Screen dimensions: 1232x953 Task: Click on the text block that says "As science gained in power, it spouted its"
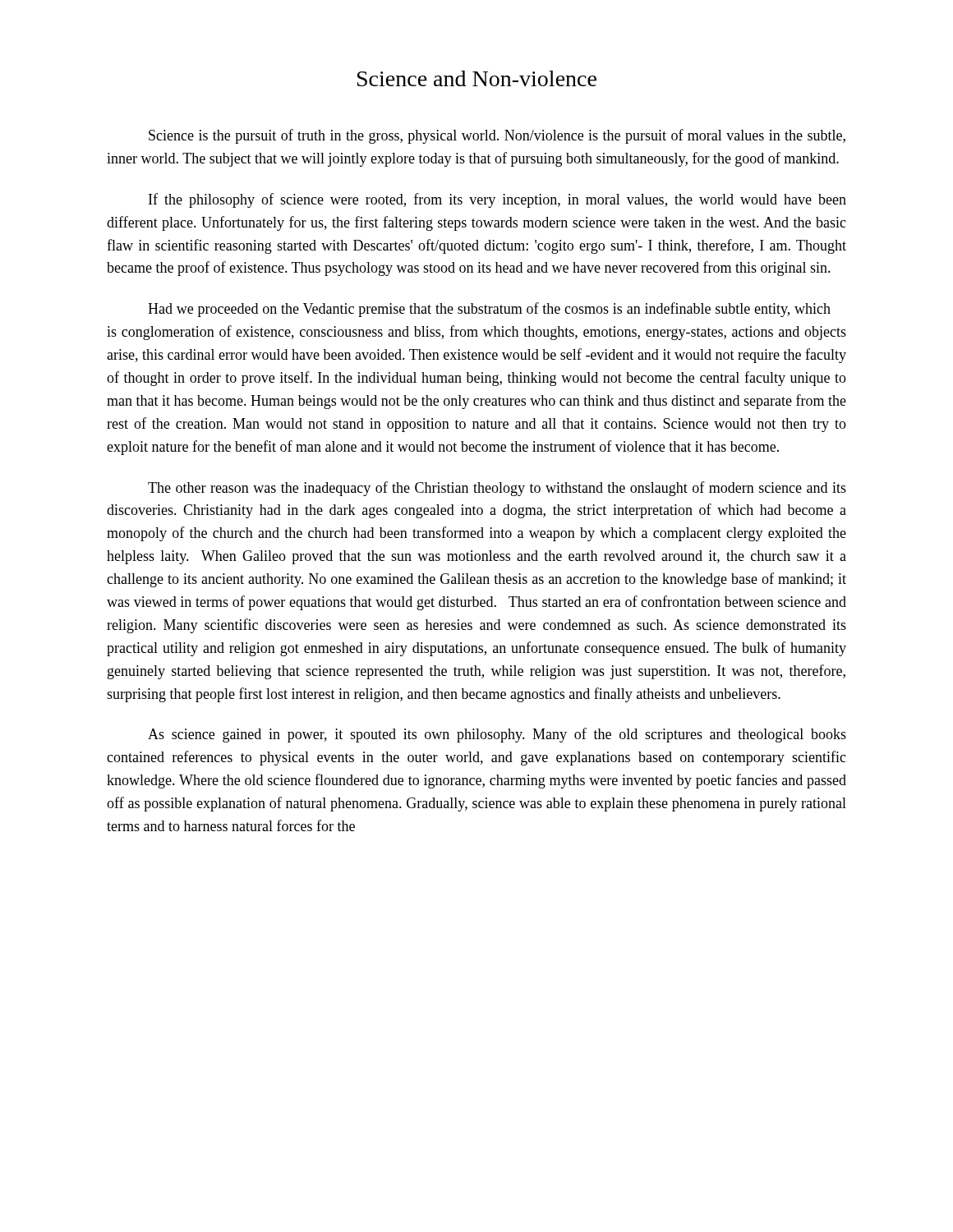click(476, 781)
